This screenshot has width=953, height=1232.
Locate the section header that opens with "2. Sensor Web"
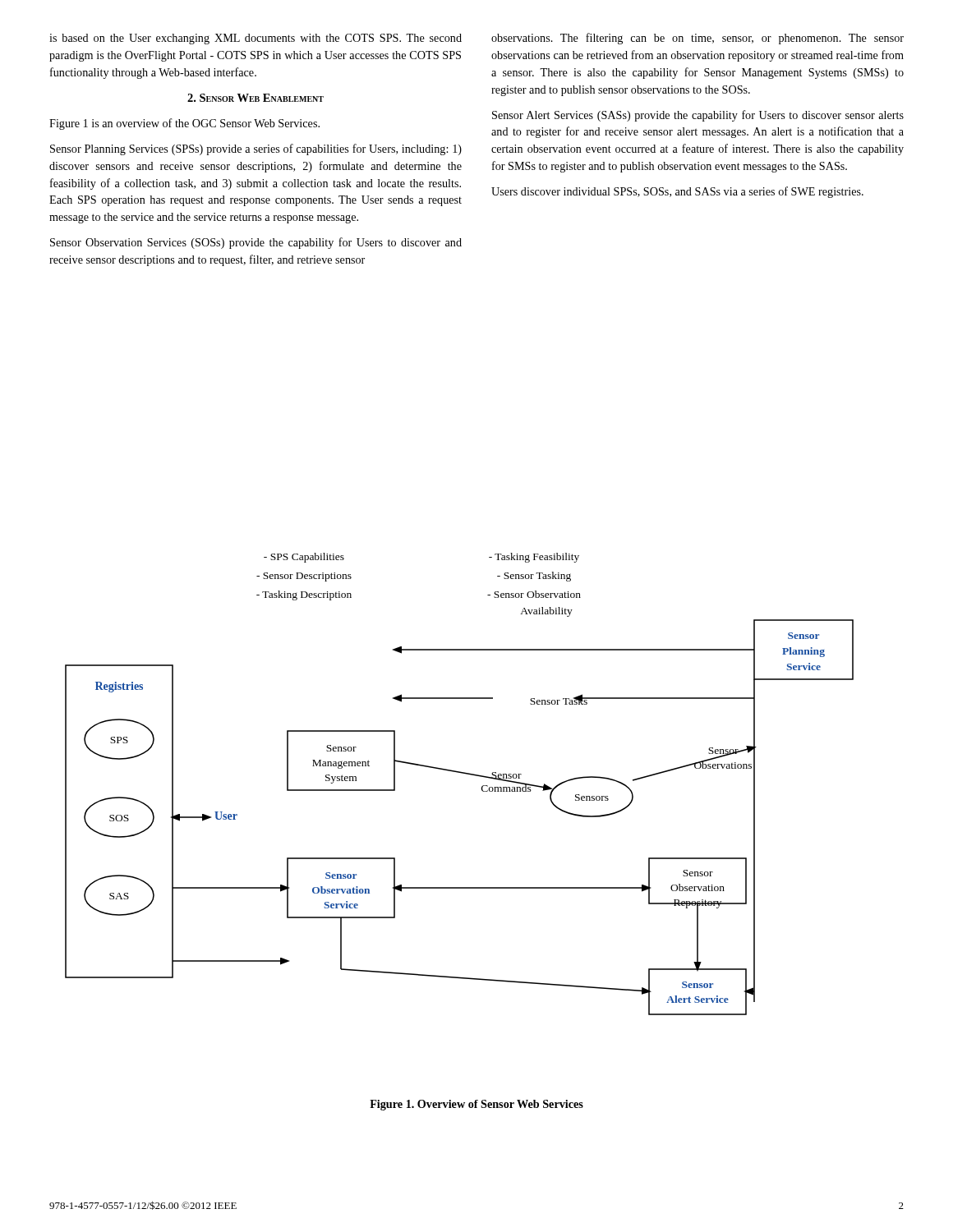click(255, 97)
